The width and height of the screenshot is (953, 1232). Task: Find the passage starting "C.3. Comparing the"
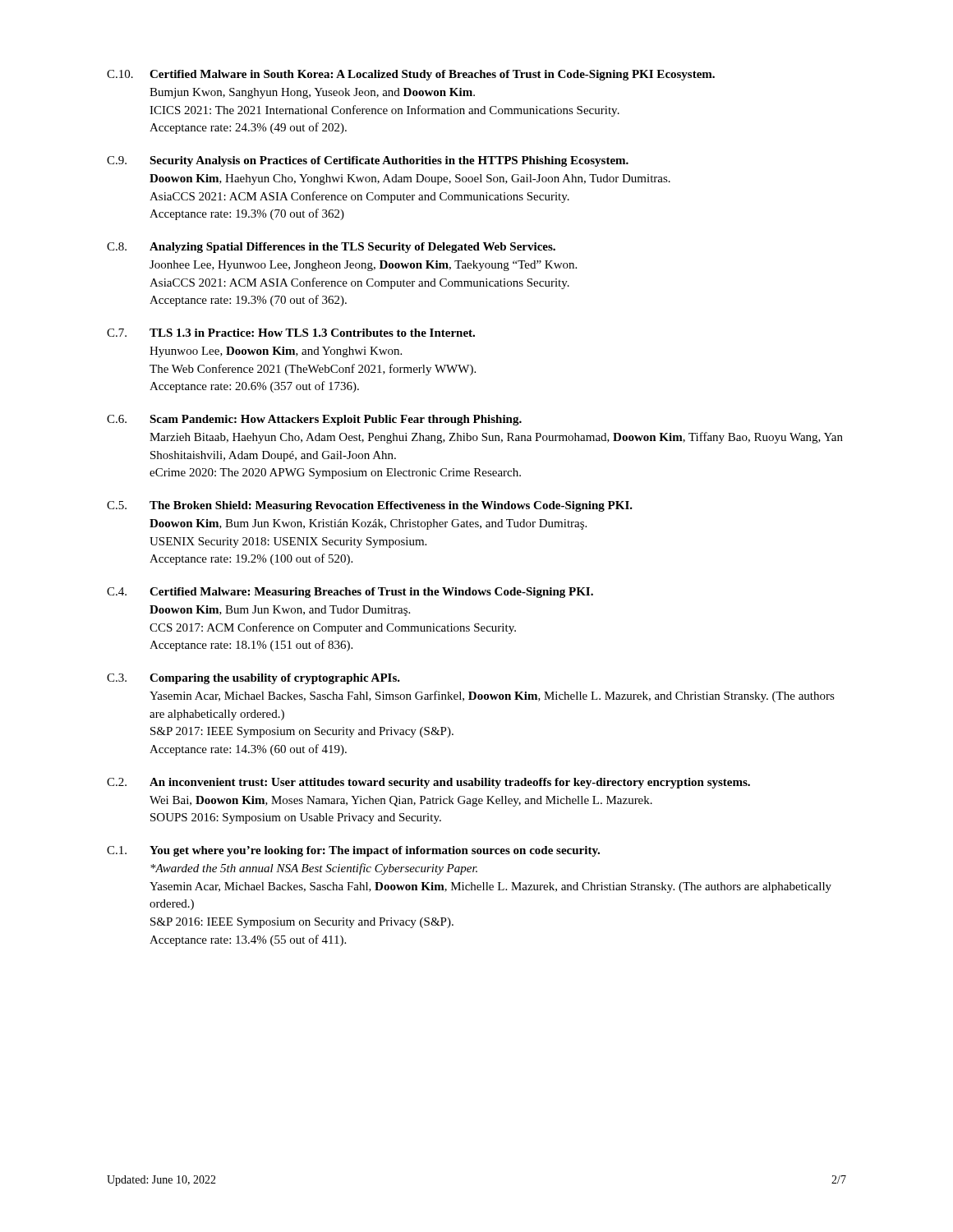253,679
